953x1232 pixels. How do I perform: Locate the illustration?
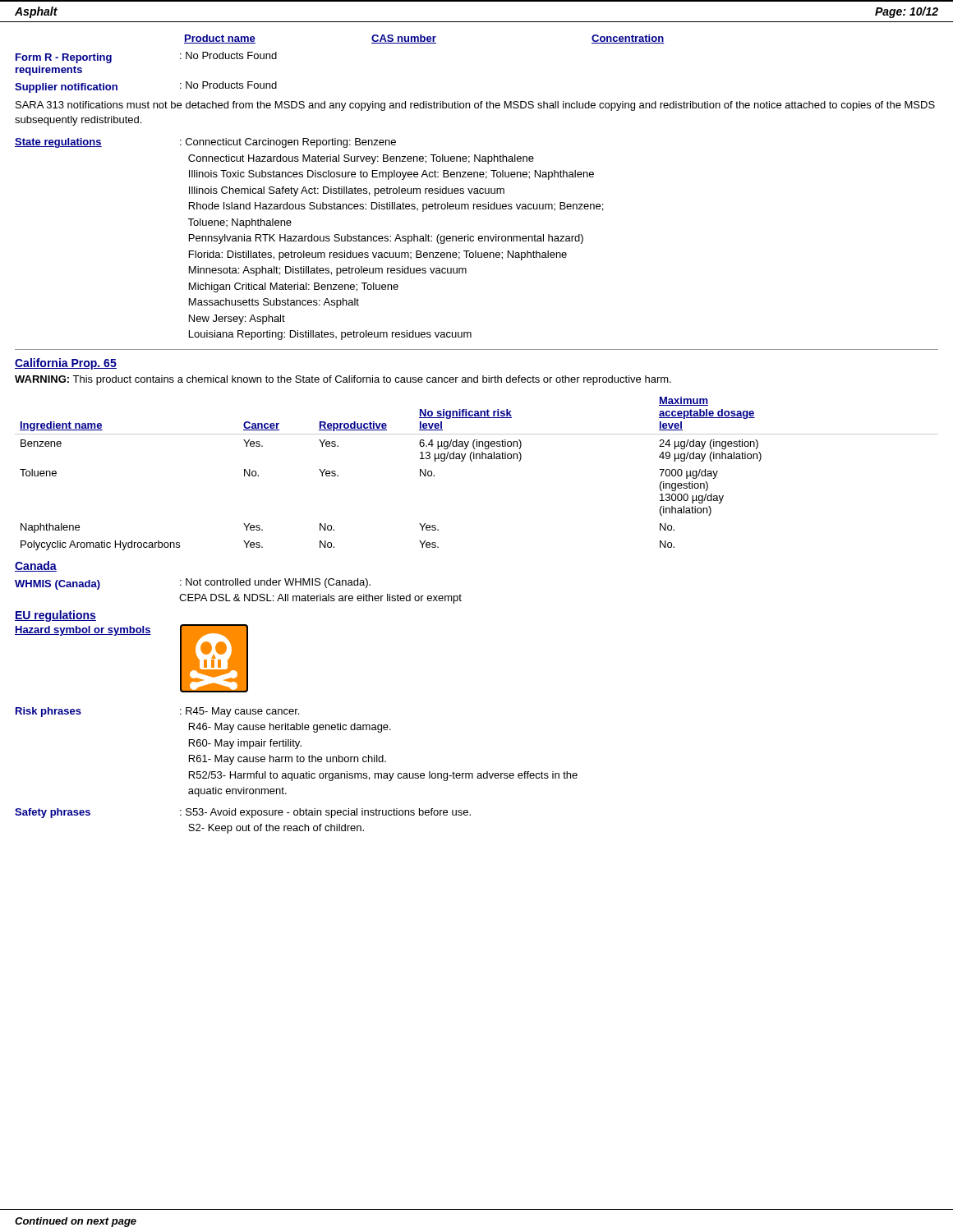click(x=559, y=661)
